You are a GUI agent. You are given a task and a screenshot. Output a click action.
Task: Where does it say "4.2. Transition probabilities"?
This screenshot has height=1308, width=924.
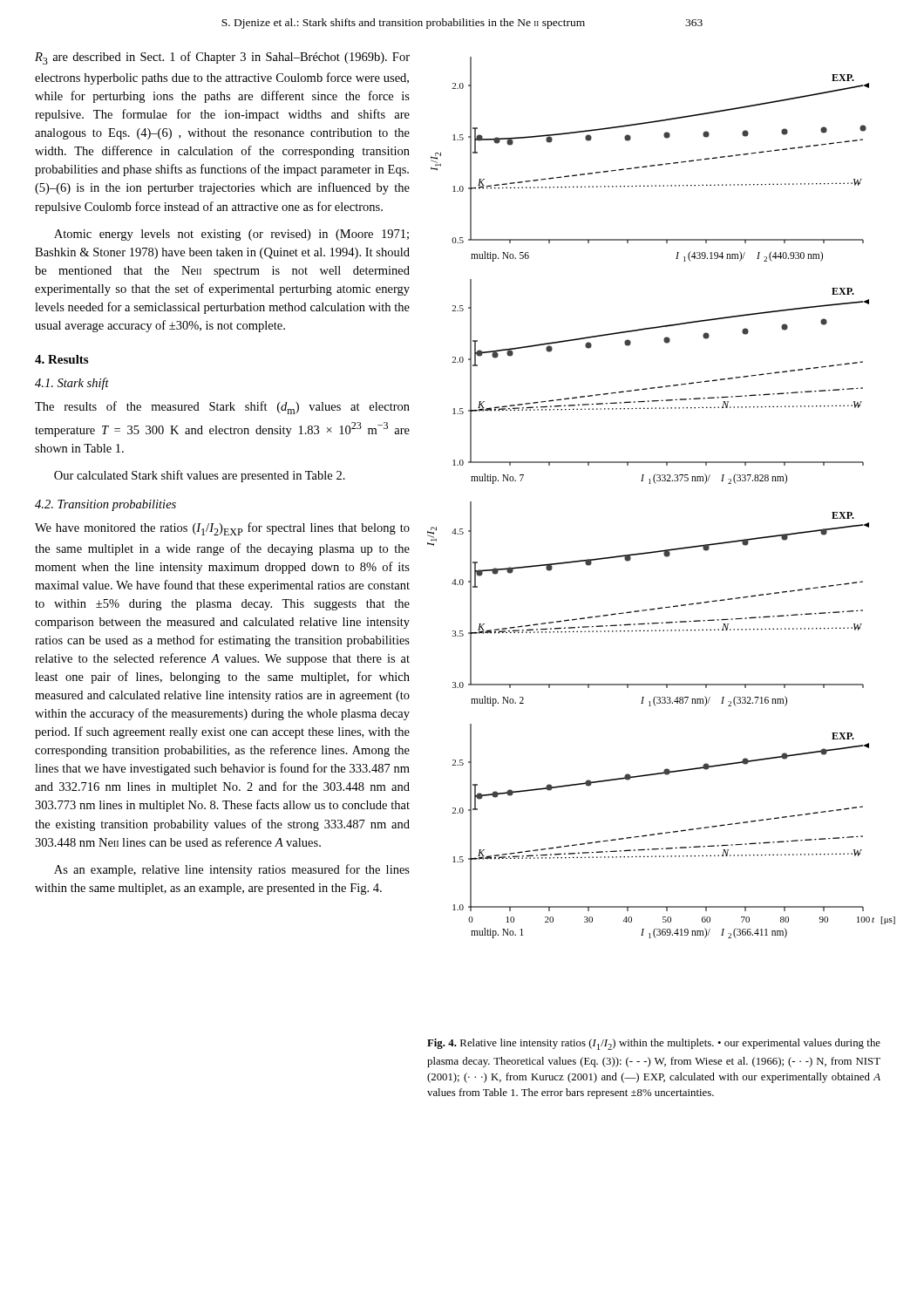pos(106,504)
